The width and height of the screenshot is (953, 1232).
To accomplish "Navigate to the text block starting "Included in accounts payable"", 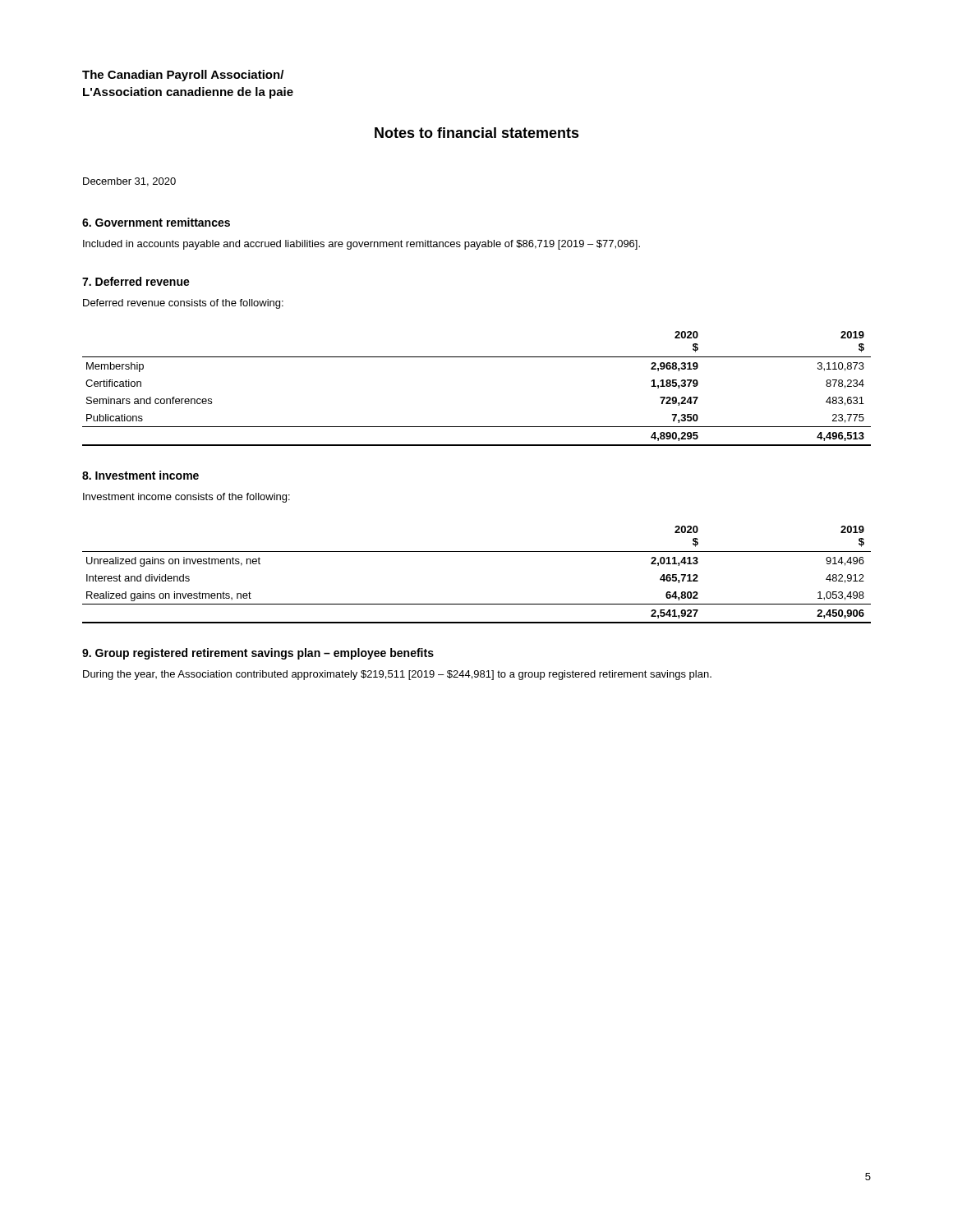I will click(x=362, y=244).
